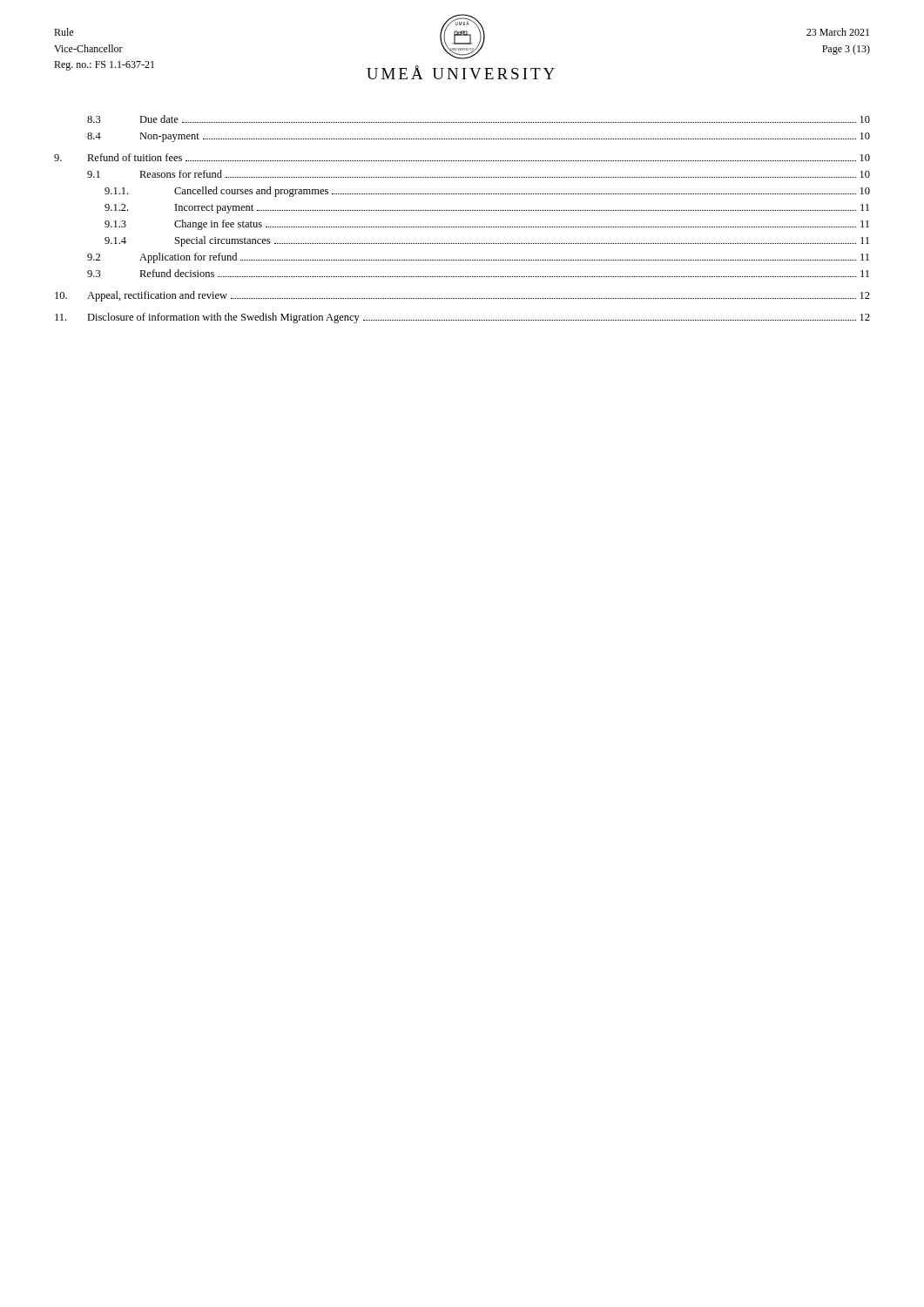The height and width of the screenshot is (1307, 924).
Task: Select the block starting "8.4 Non-payment 10"
Action: click(x=462, y=136)
